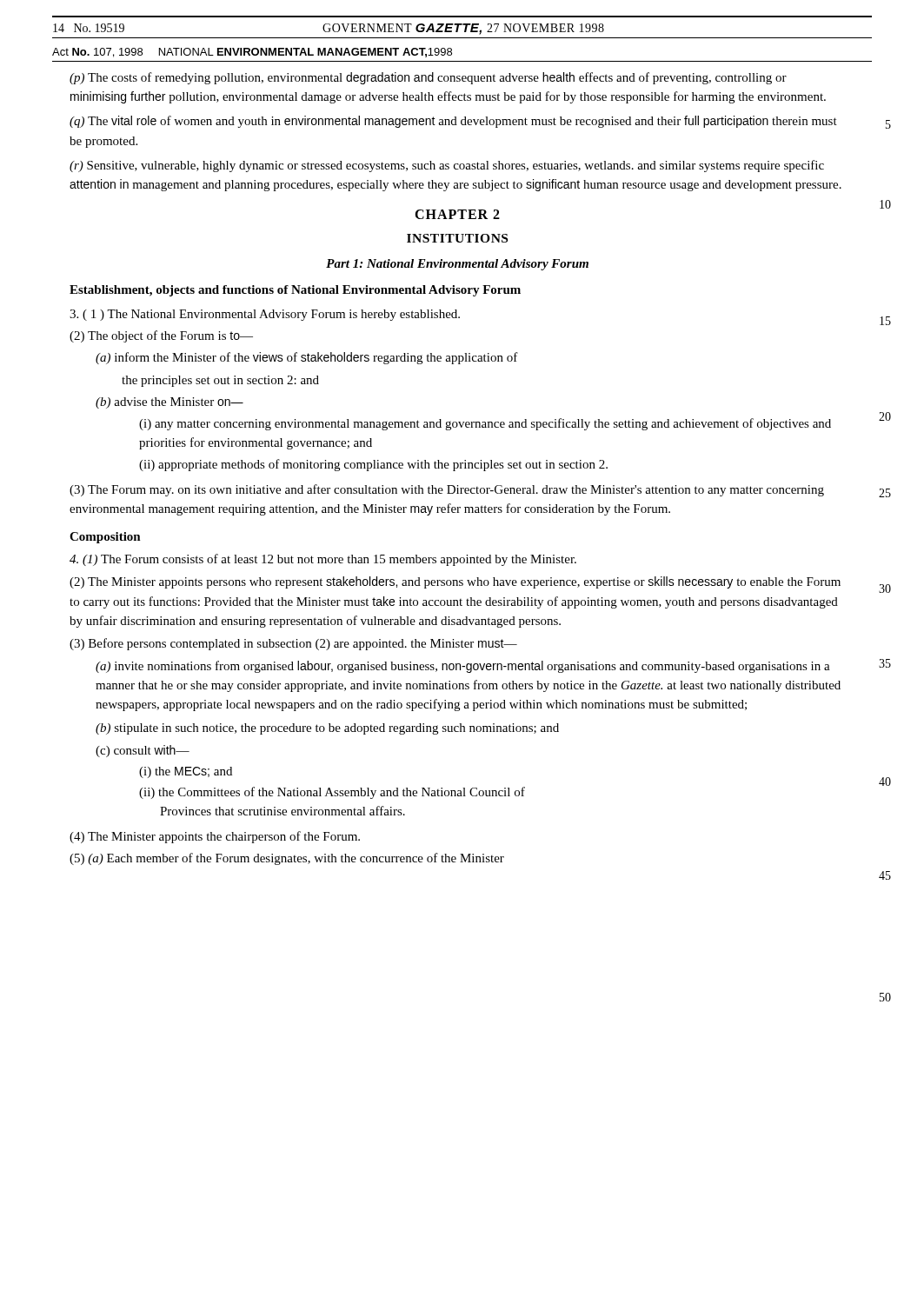This screenshot has width=924, height=1304.
Task: Find the text block containing "(1) The Forum consists of"
Action: pos(323,559)
